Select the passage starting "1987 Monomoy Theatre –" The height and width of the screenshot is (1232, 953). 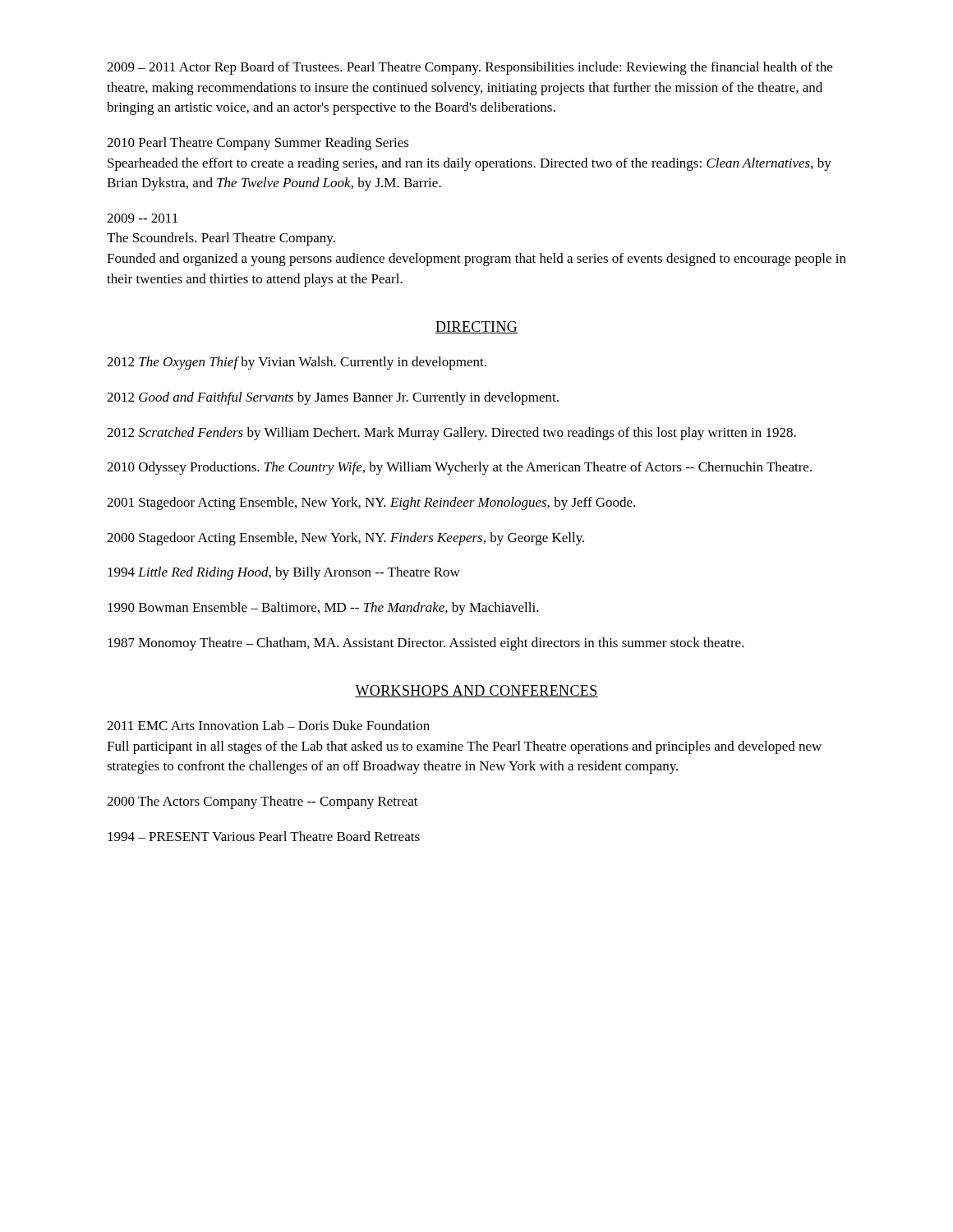(x=426, y=642)
